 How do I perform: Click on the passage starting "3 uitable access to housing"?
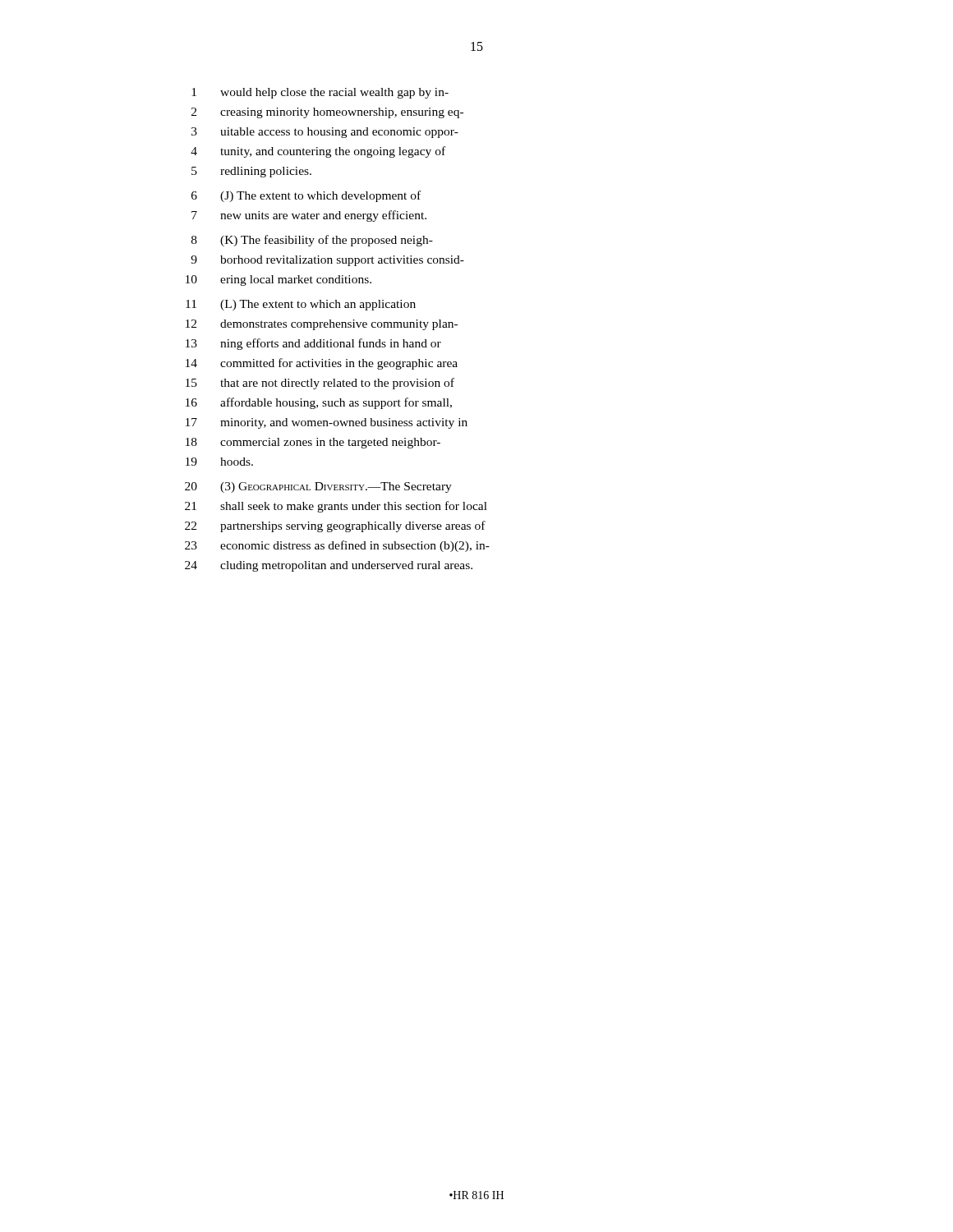coord(325,133)
